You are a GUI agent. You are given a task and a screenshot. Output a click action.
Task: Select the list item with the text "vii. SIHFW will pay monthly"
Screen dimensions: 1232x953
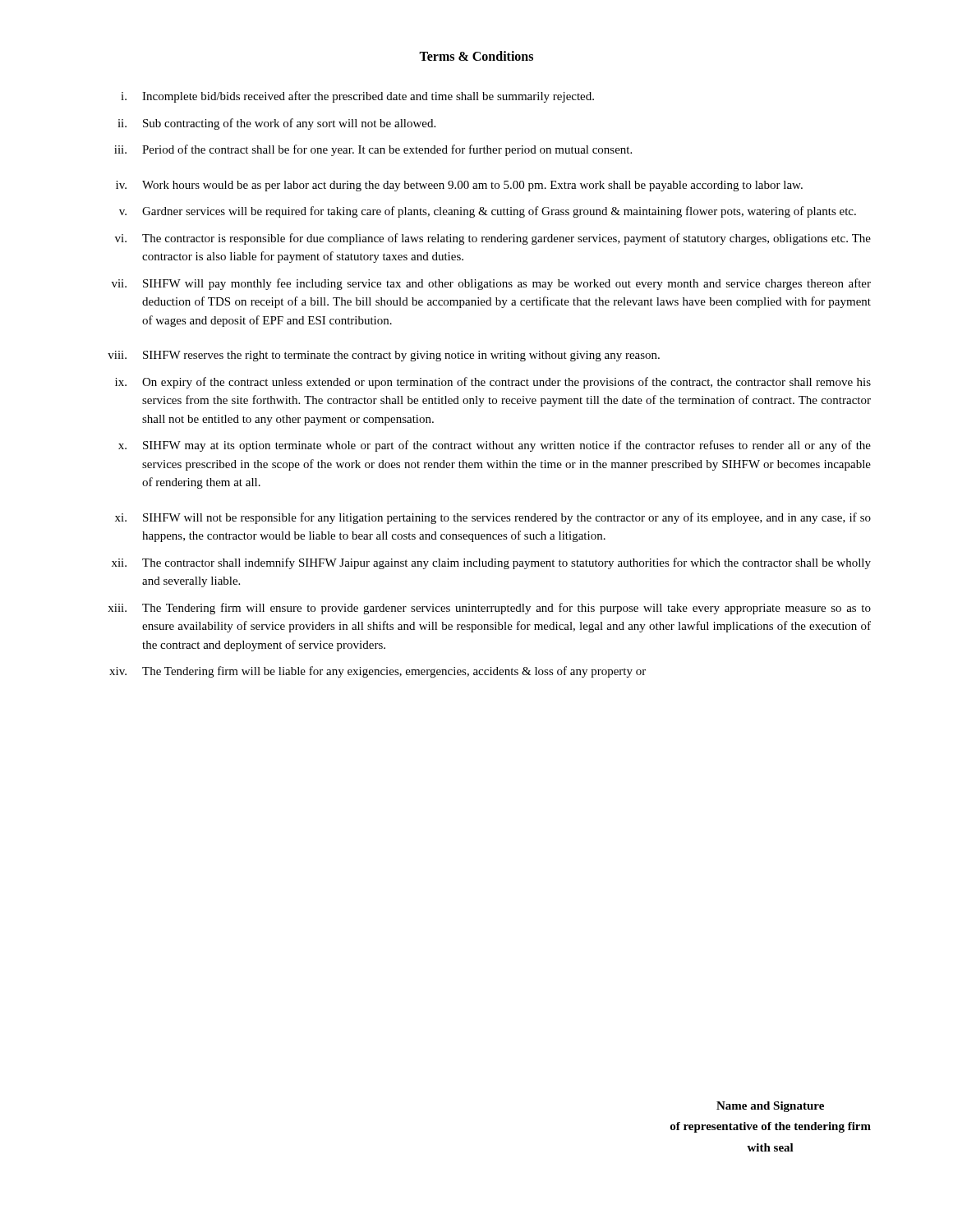[476, 302]
